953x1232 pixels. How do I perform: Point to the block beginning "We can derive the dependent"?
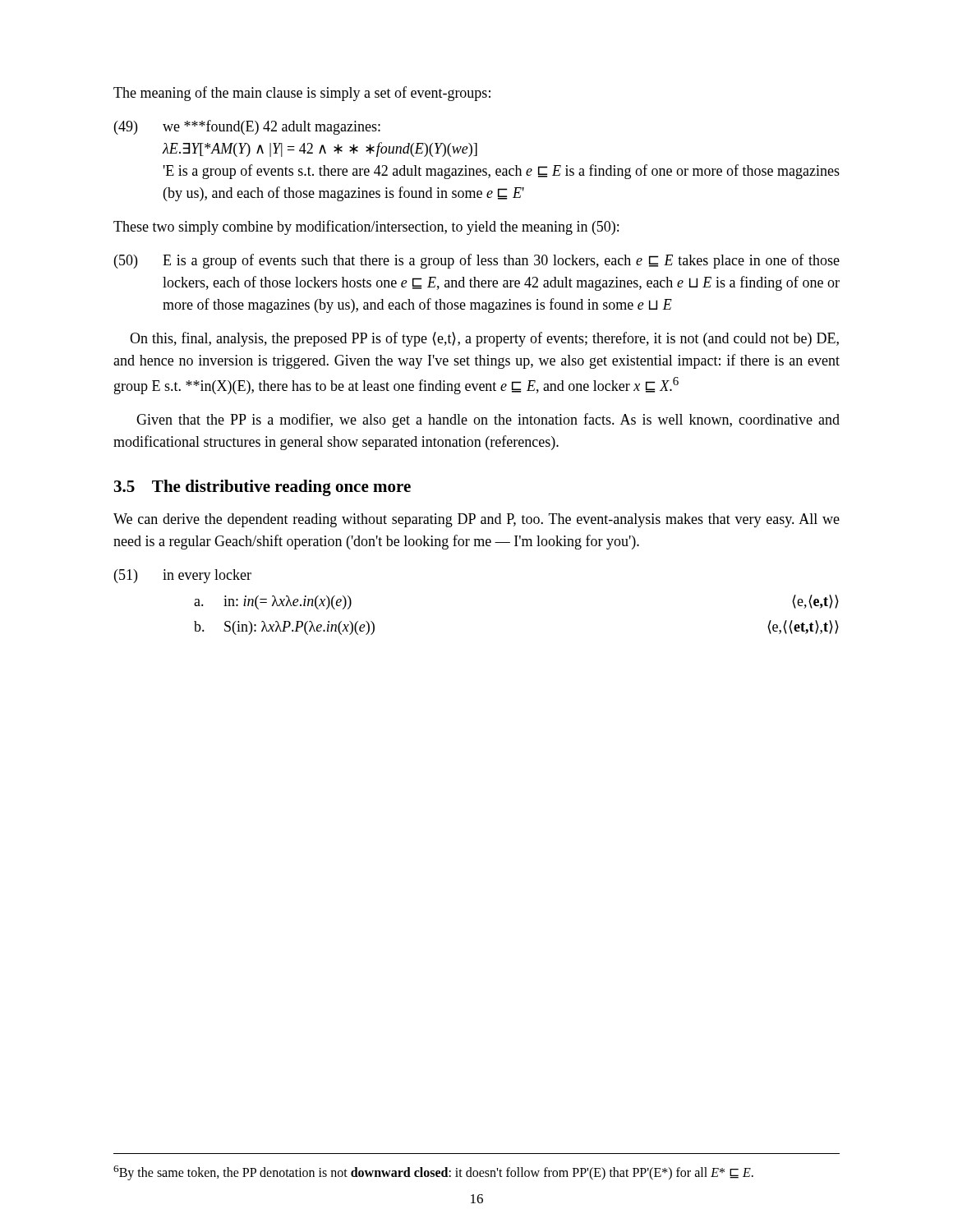tap(476, 531)
